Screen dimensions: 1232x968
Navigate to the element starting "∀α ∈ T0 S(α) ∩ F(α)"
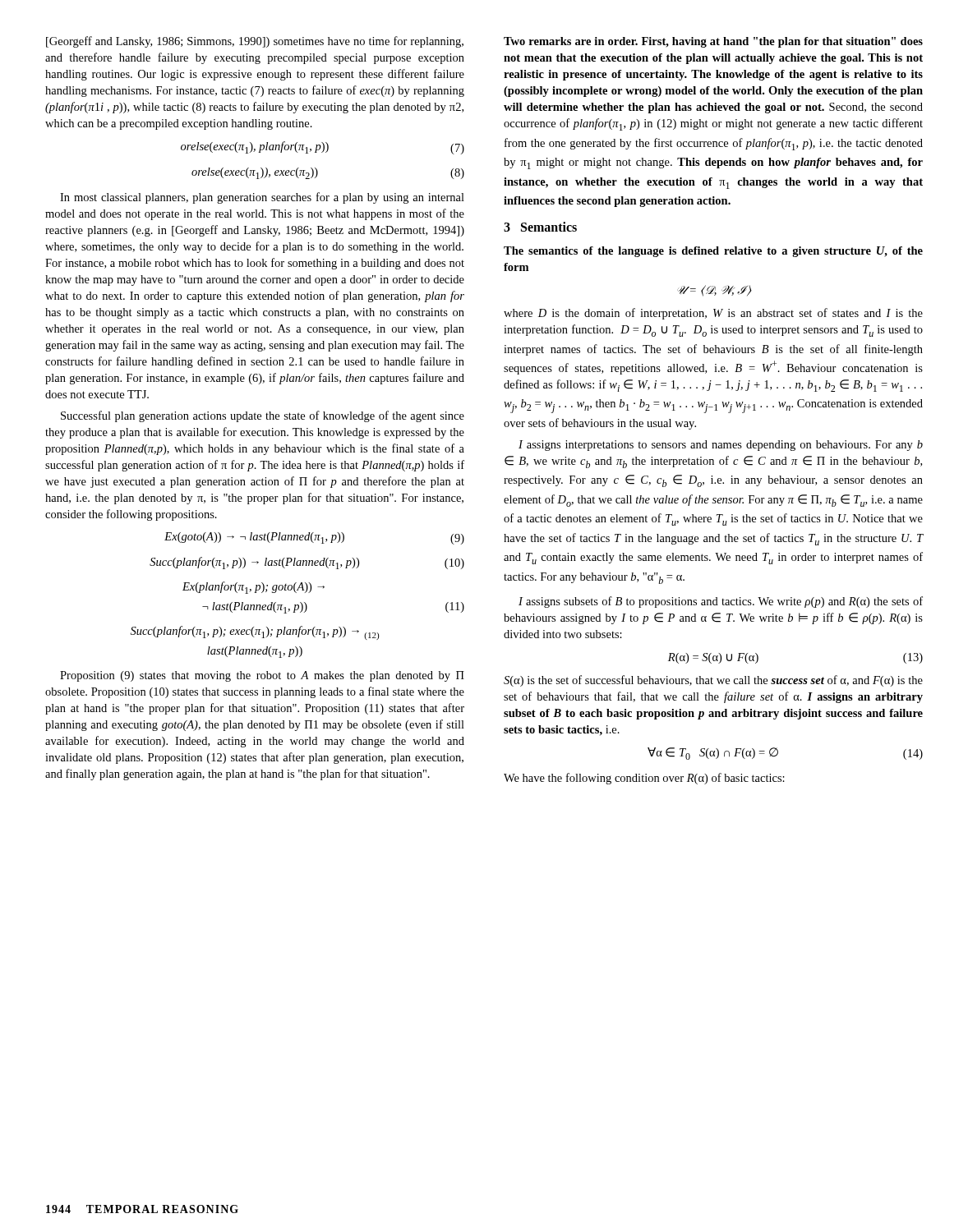tap(713, 753)
